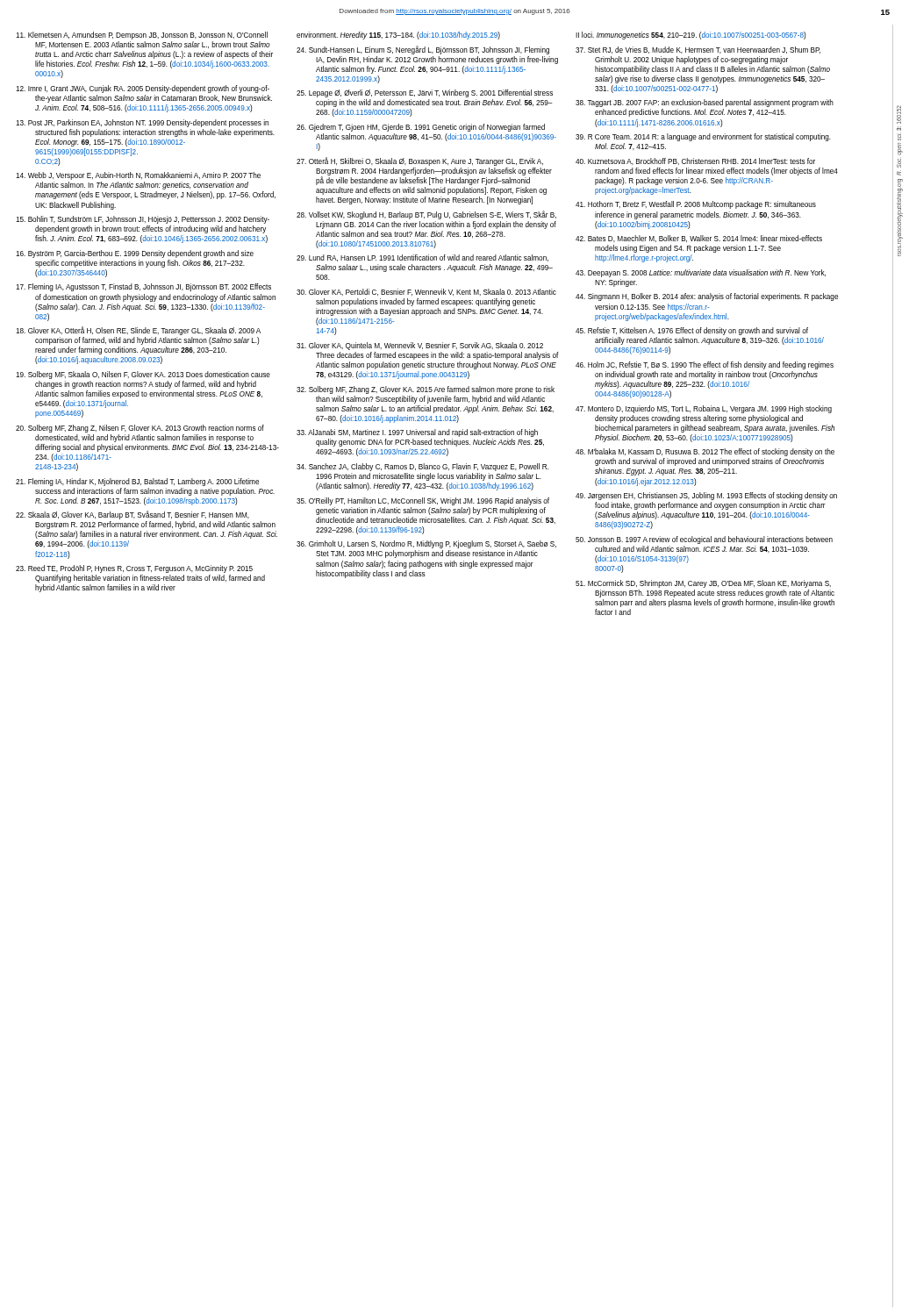
Task: Locate the text block starting "23. Reed TE, Prodöhl"
Action: point(140,579)
